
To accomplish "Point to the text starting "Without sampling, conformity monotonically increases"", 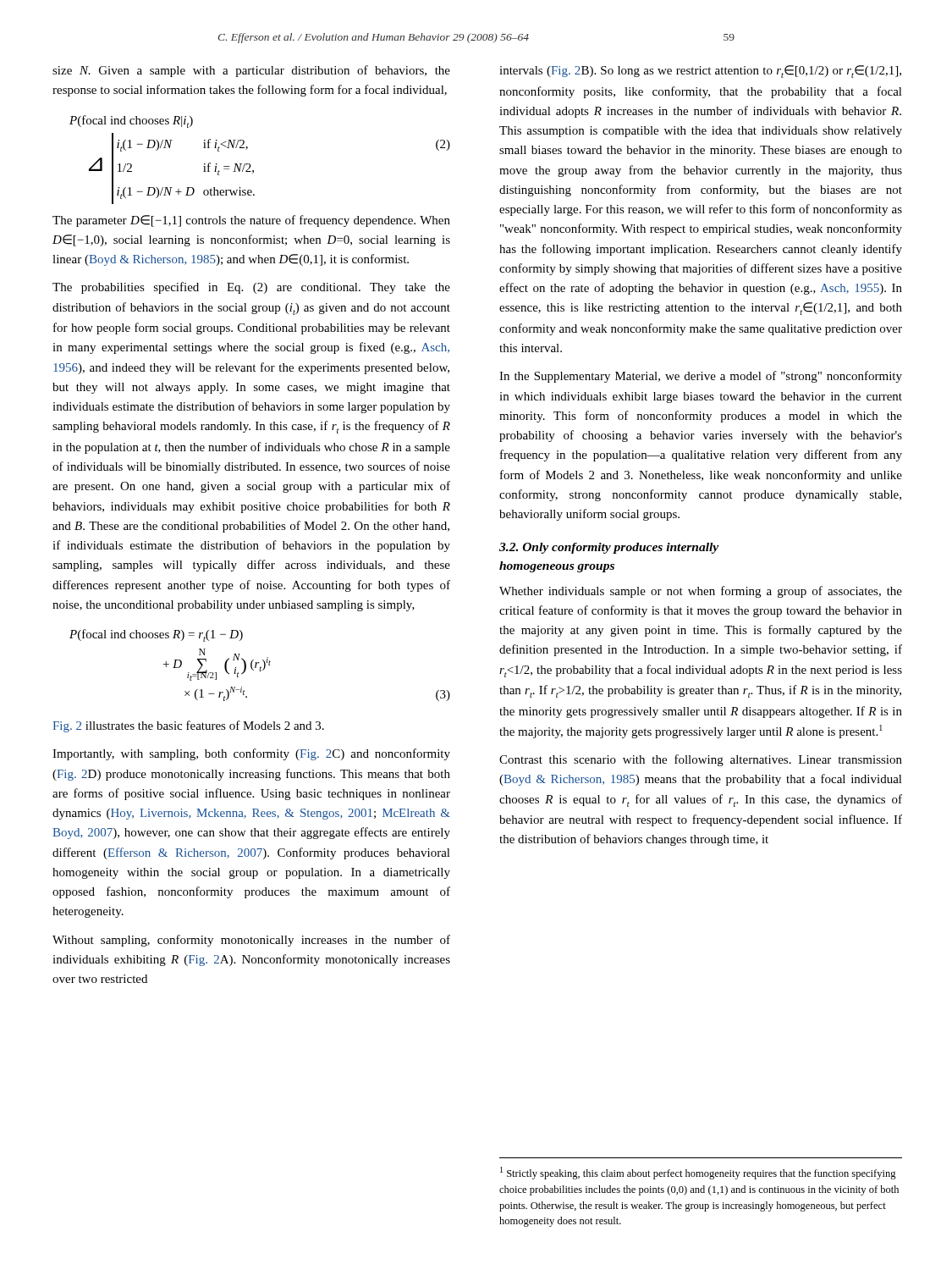I will tap(251, 959).
